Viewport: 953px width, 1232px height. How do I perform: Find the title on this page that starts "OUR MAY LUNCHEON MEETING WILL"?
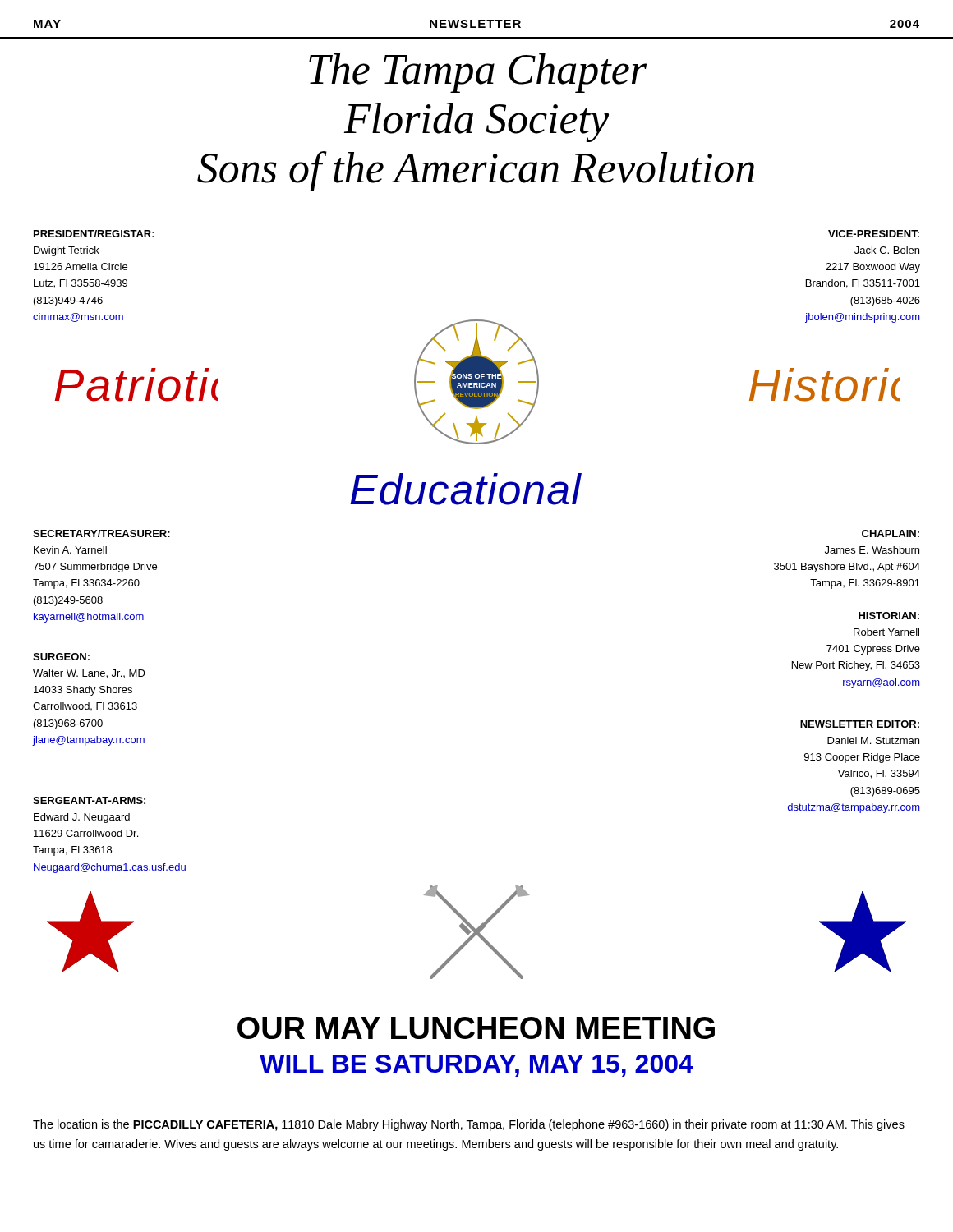point(476,1045)
